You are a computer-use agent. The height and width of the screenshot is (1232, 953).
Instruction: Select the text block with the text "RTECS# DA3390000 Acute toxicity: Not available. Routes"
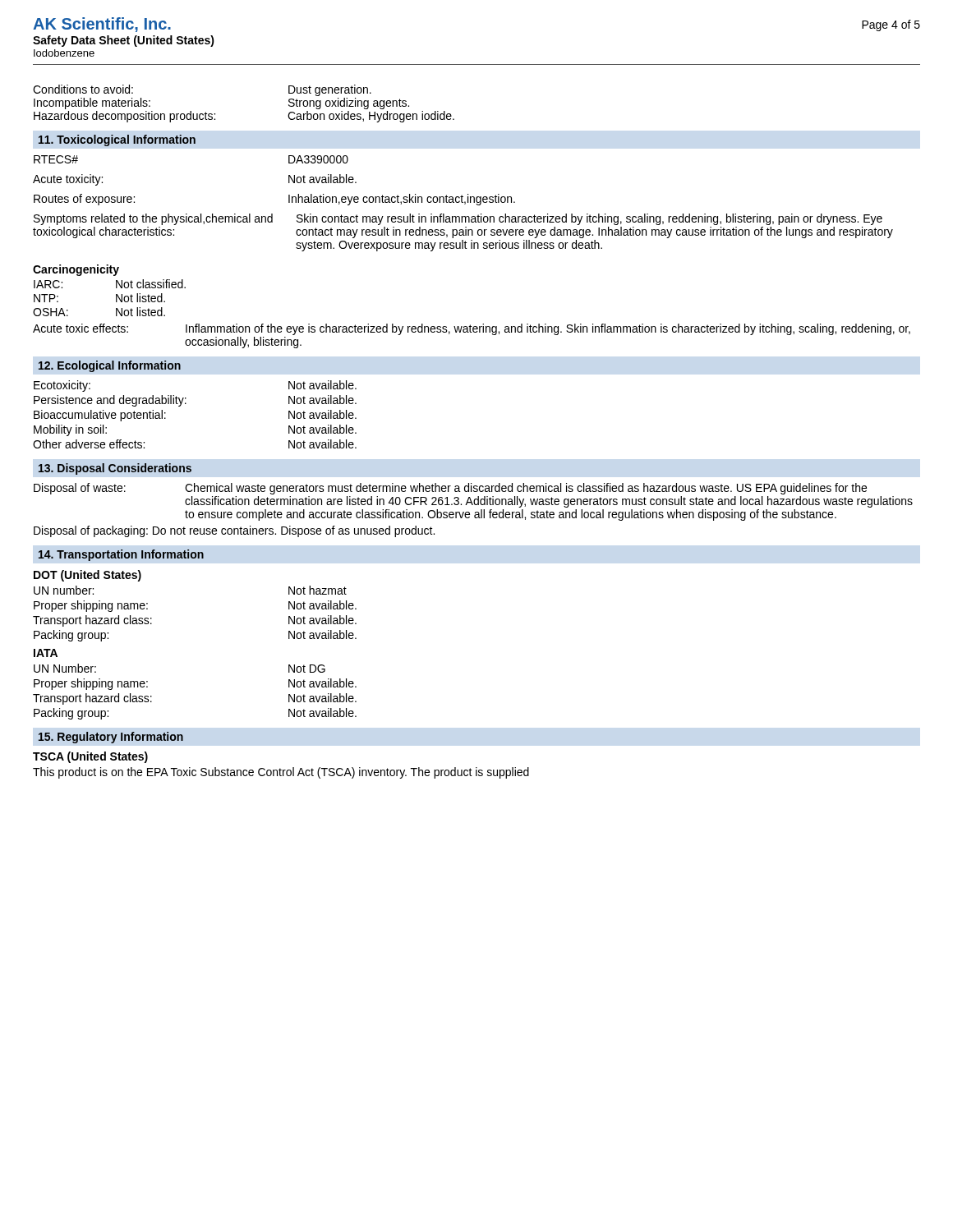click(x=476, y=202)
